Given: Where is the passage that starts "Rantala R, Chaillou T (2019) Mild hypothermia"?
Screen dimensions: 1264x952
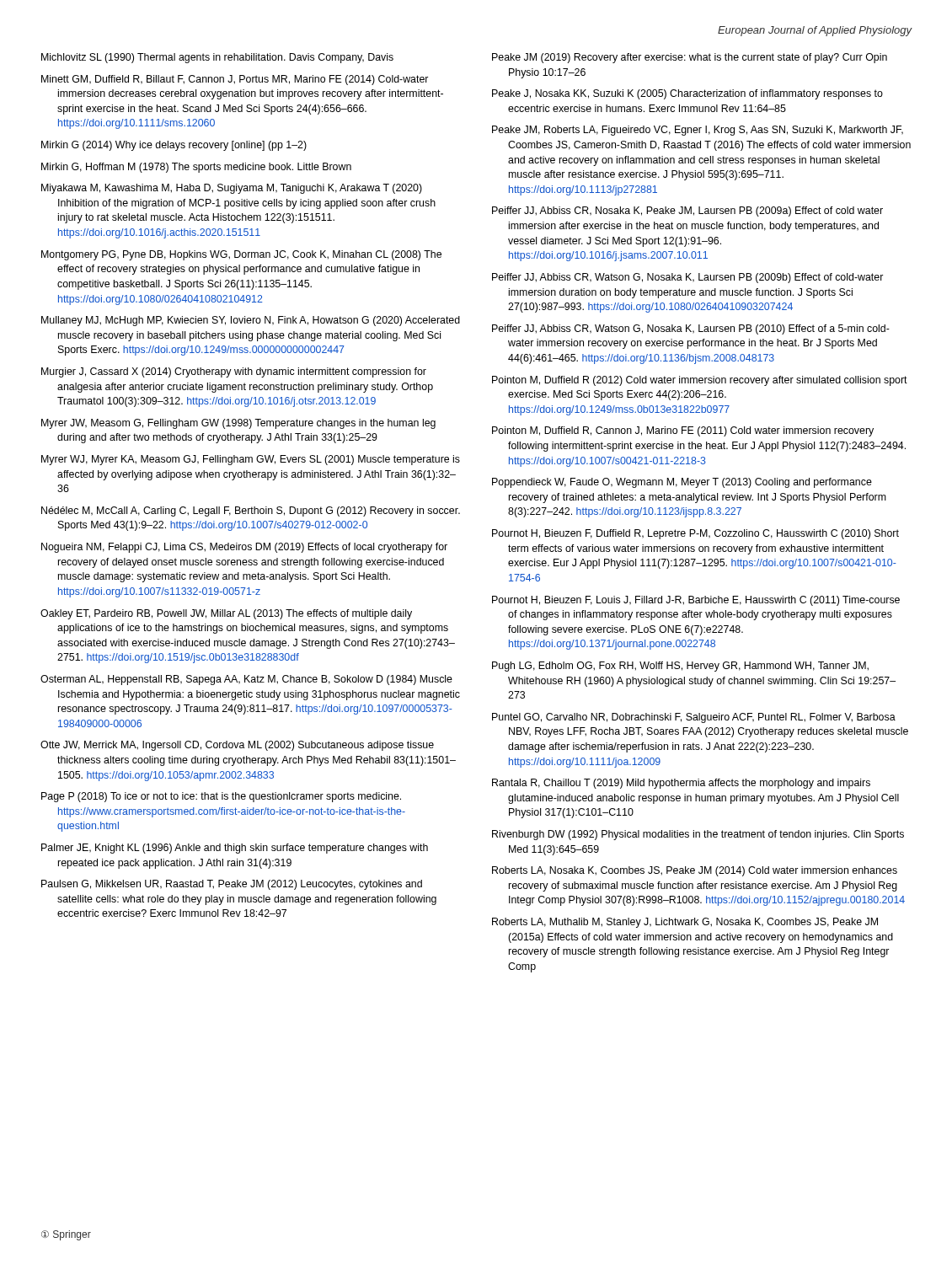Looking at the screenshot, I should pyautogui.click(x=695, y=798).
